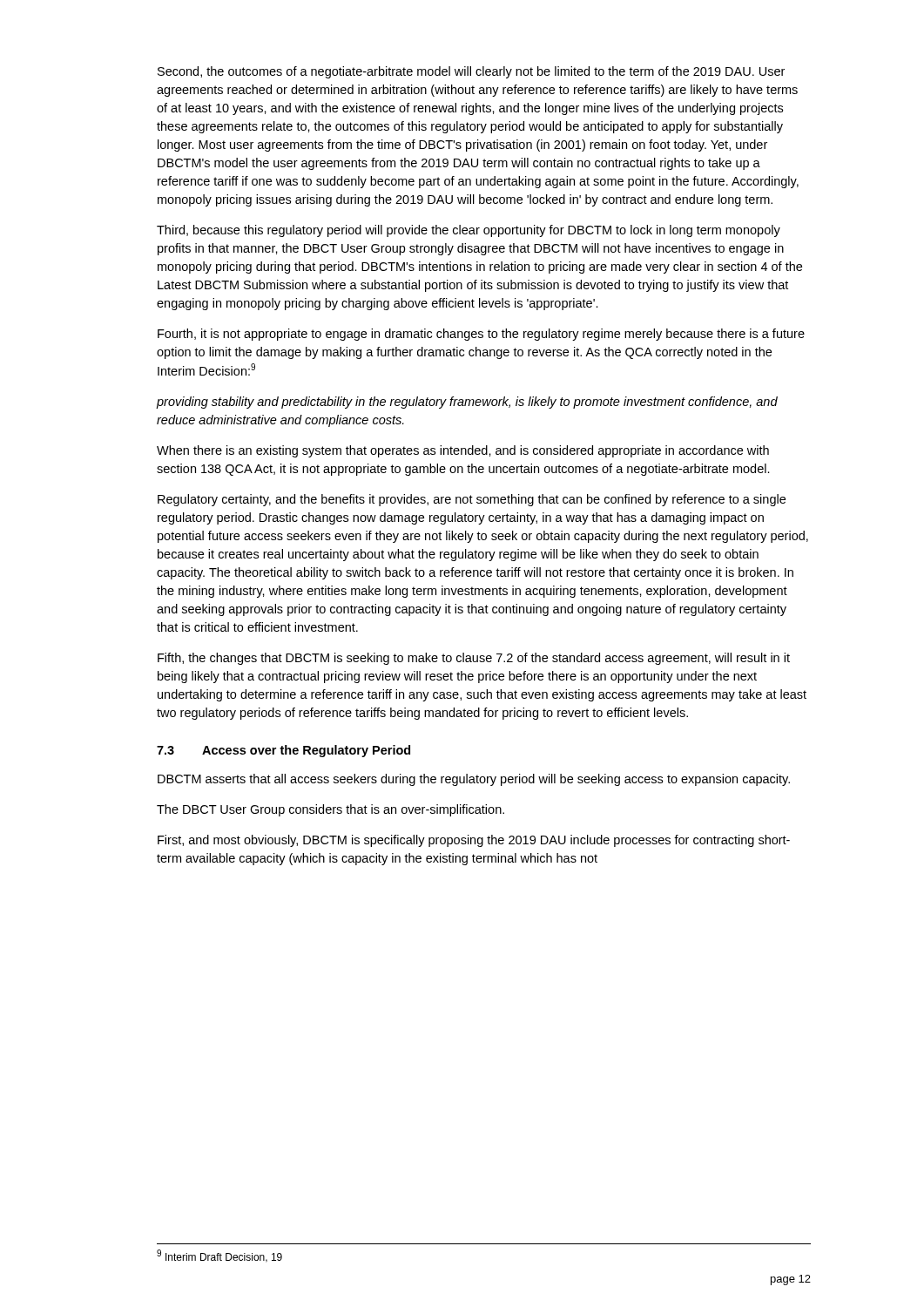Find the block on this page that starts "DBCTM asserts that all"
Image resolution: width=924 pixels, height=1307 pixels.
[474, 779]
